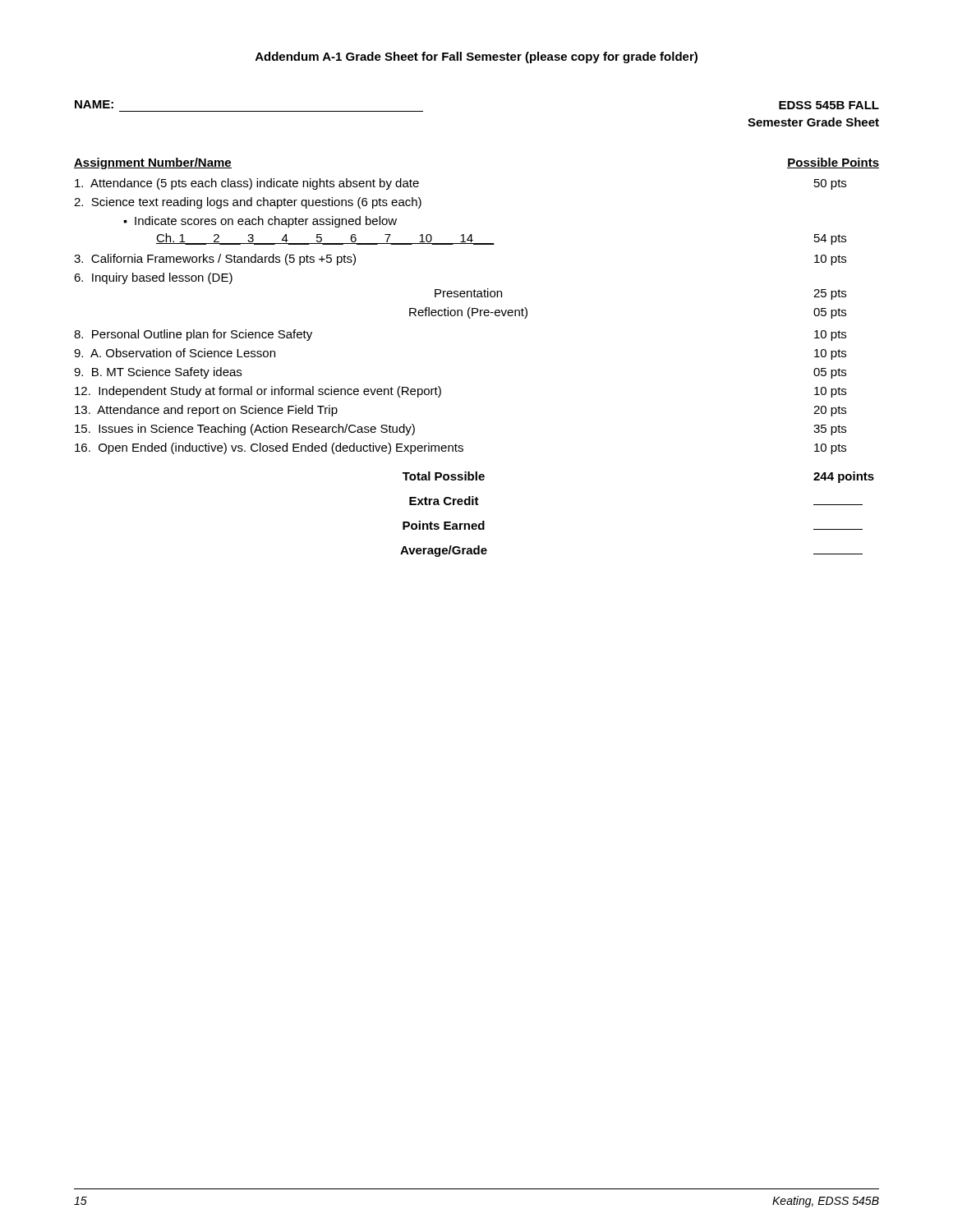953x1232 pixels.
Task: Click on the list item containing "16. Open Ended (inductive) vs."
Action: pyautogui.click(x=460, y=448)
